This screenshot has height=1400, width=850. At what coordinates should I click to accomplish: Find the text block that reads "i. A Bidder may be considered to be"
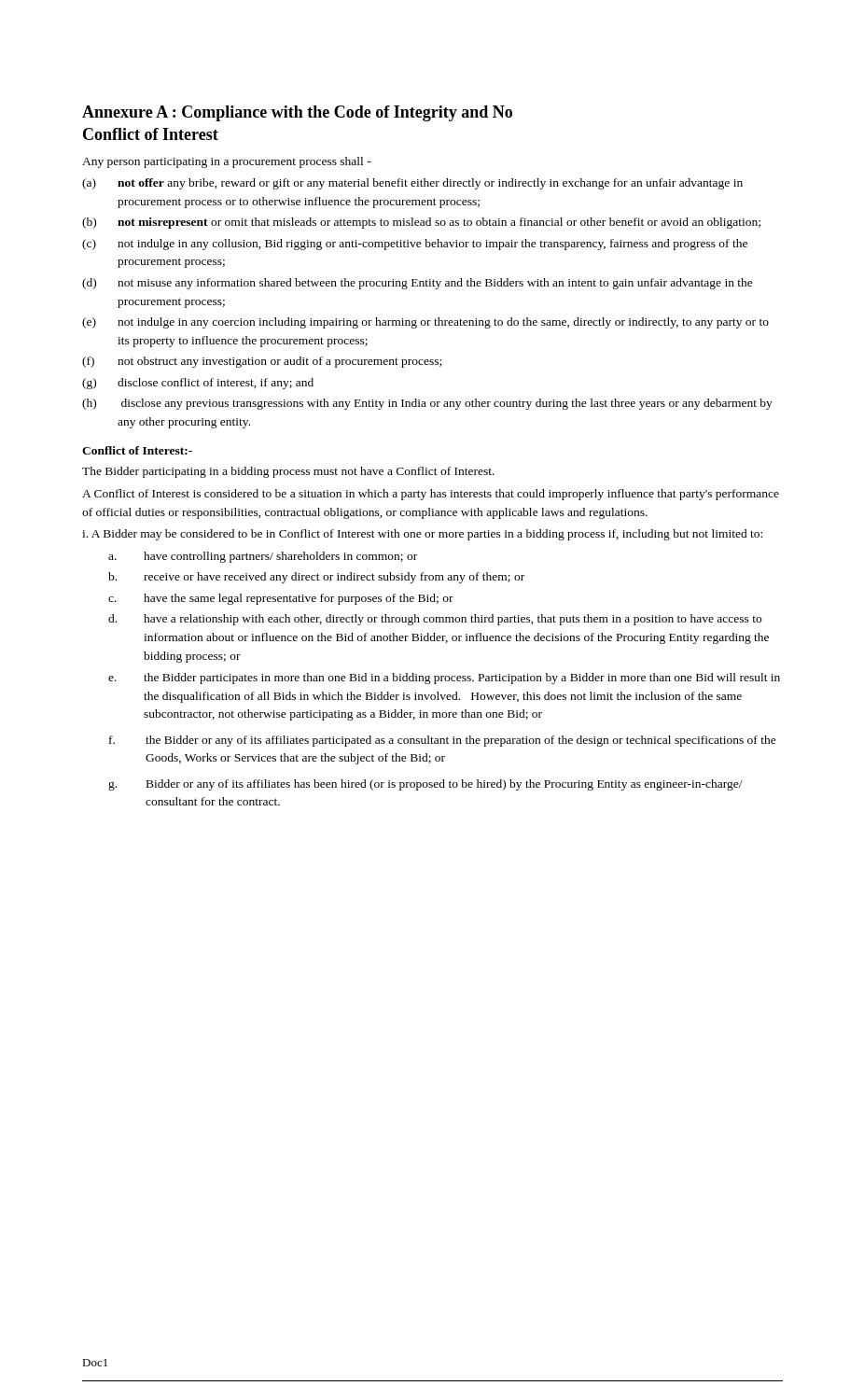[x=423, y=534]
